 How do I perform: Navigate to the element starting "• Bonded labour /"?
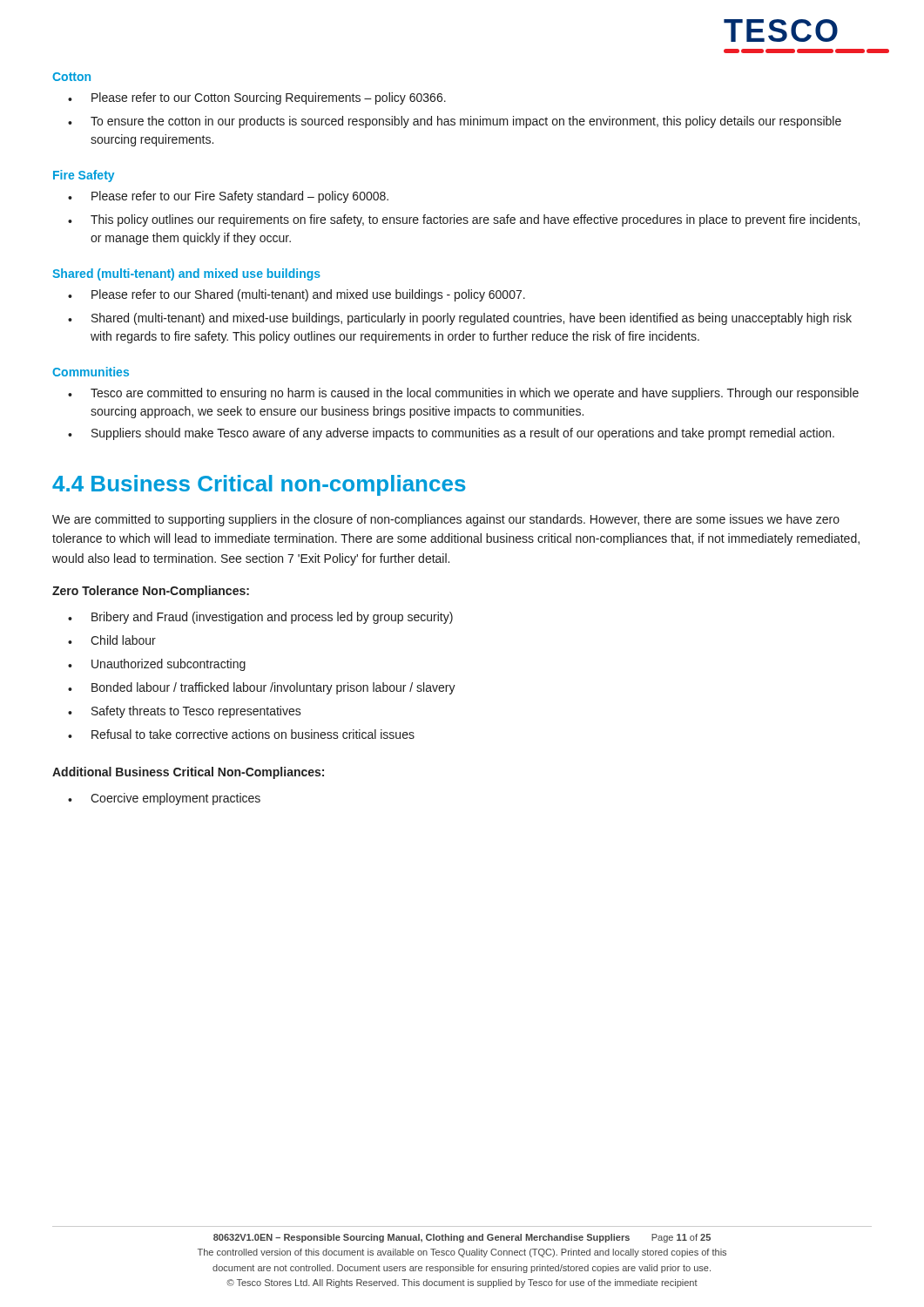coord(262,688)
